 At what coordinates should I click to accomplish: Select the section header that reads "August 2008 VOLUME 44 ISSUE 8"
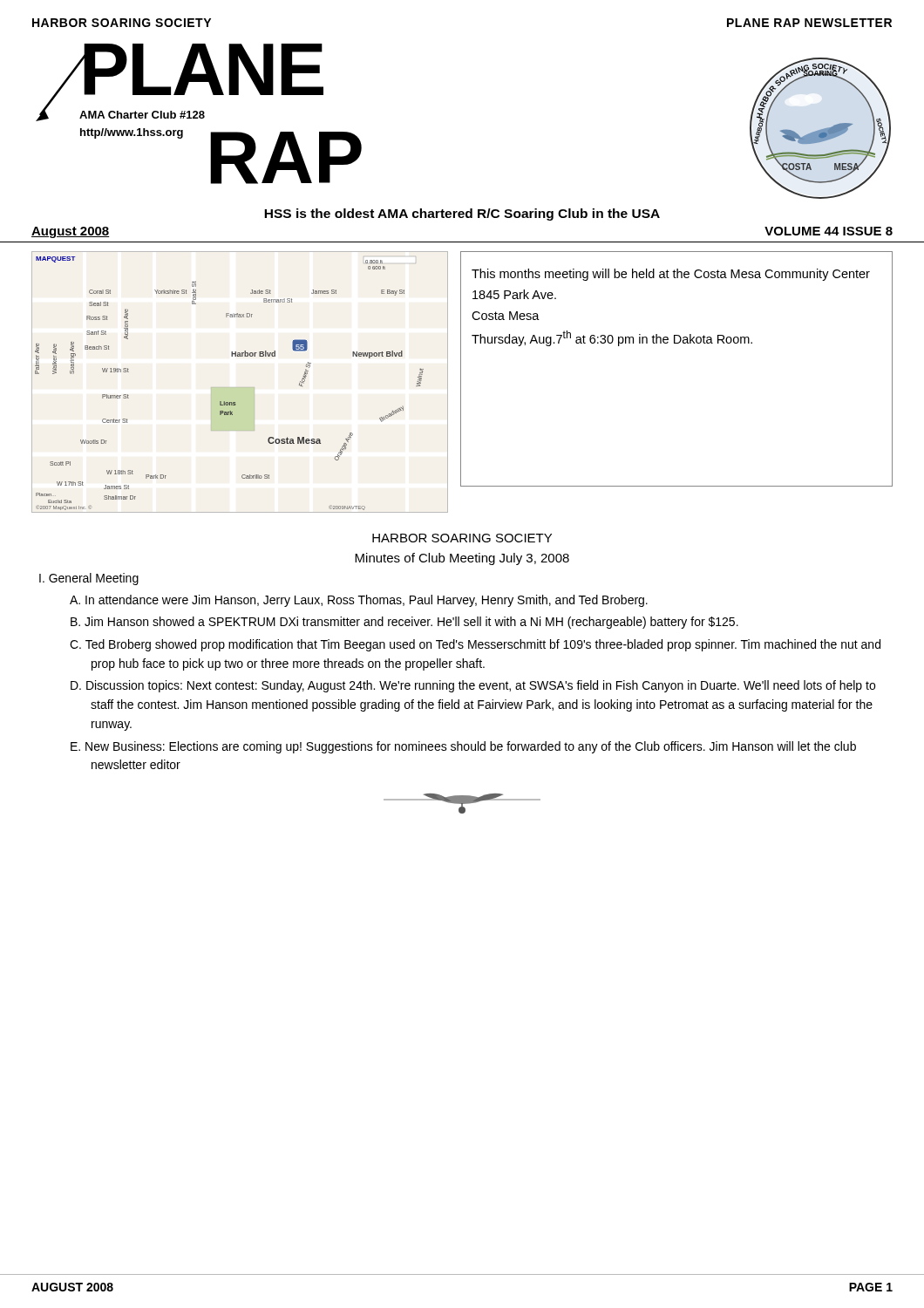click(x=462, y=231)
